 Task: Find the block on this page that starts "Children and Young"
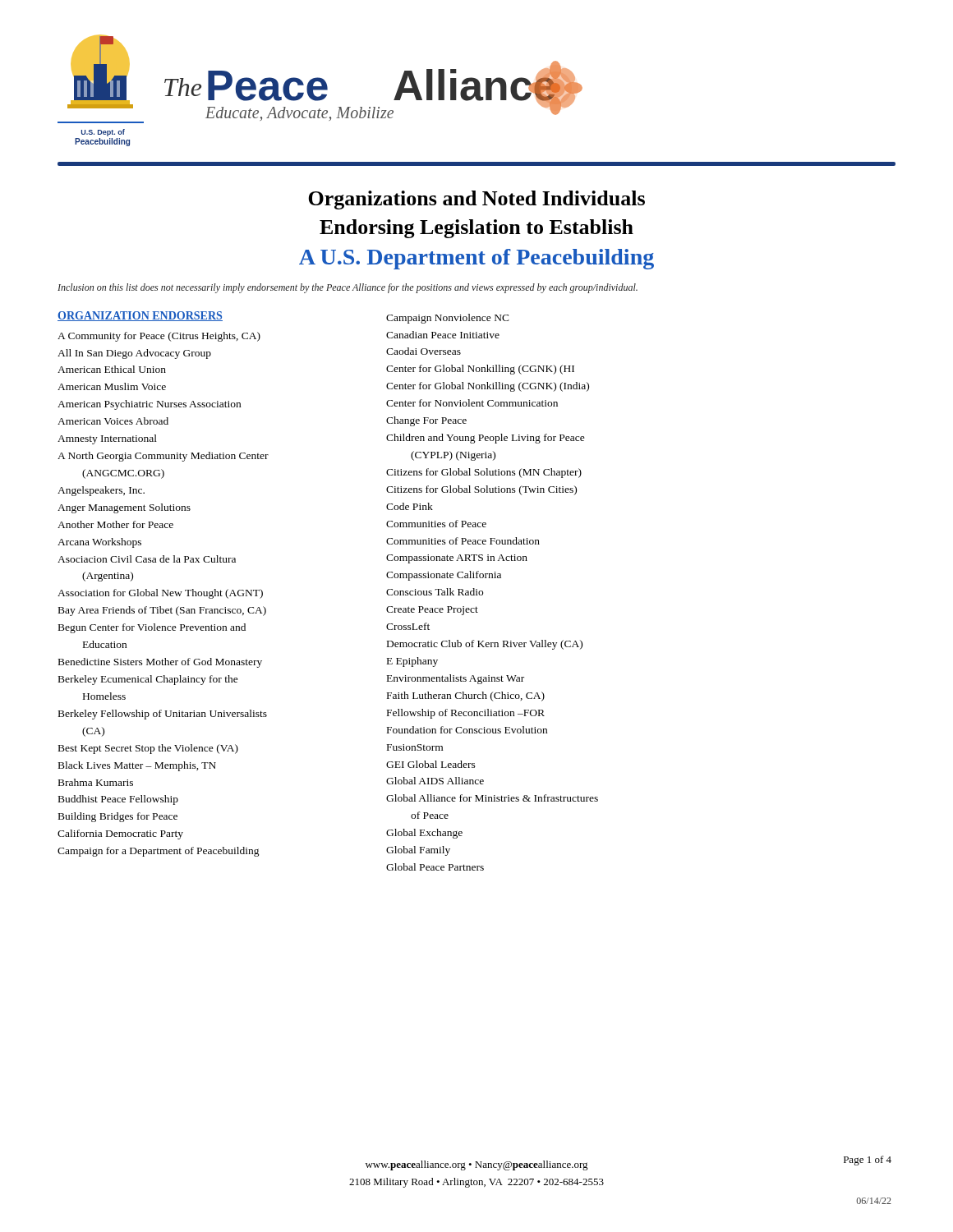point(486,437)
